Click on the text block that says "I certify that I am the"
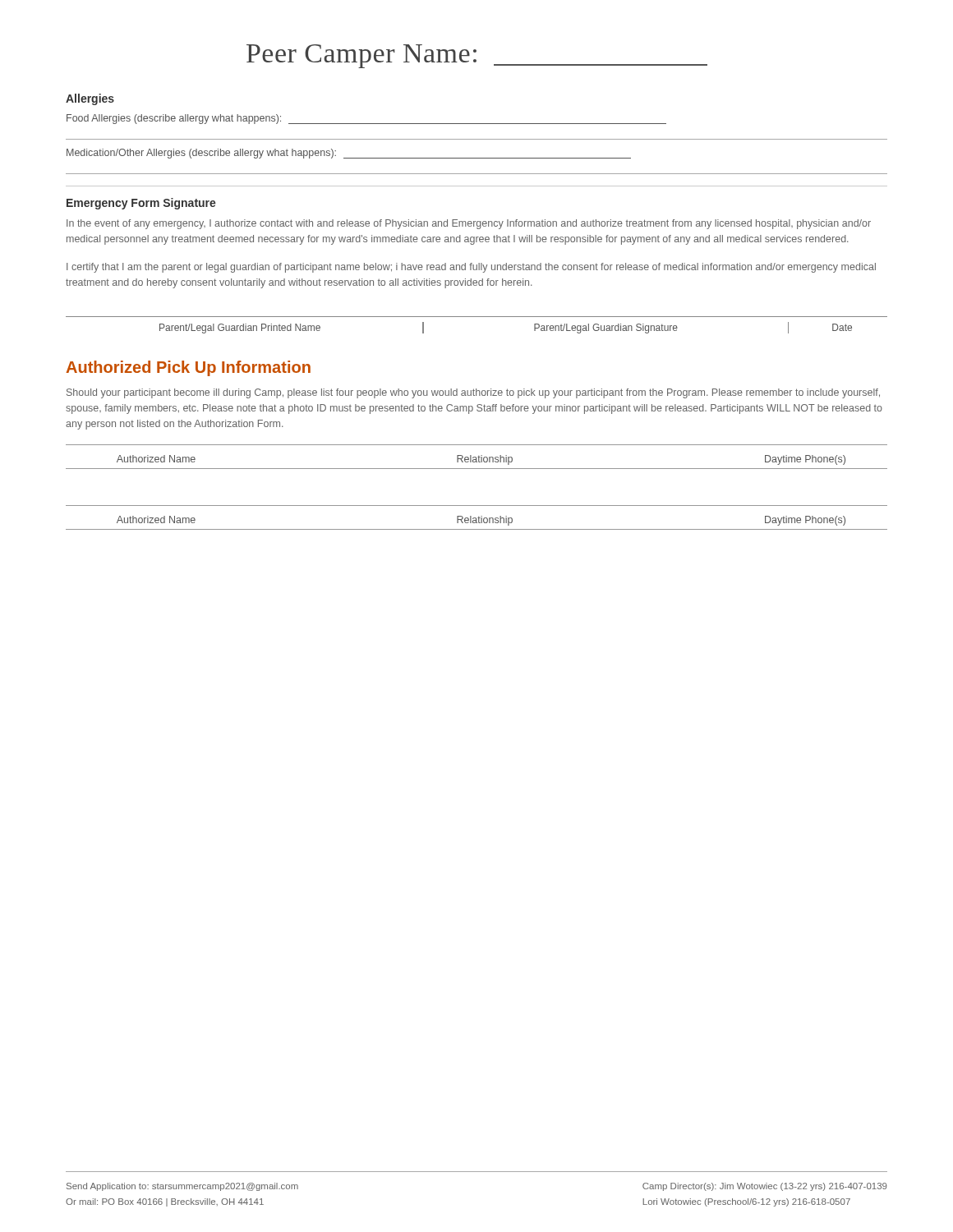The image size is (953, 1232). tap(471, 275)
